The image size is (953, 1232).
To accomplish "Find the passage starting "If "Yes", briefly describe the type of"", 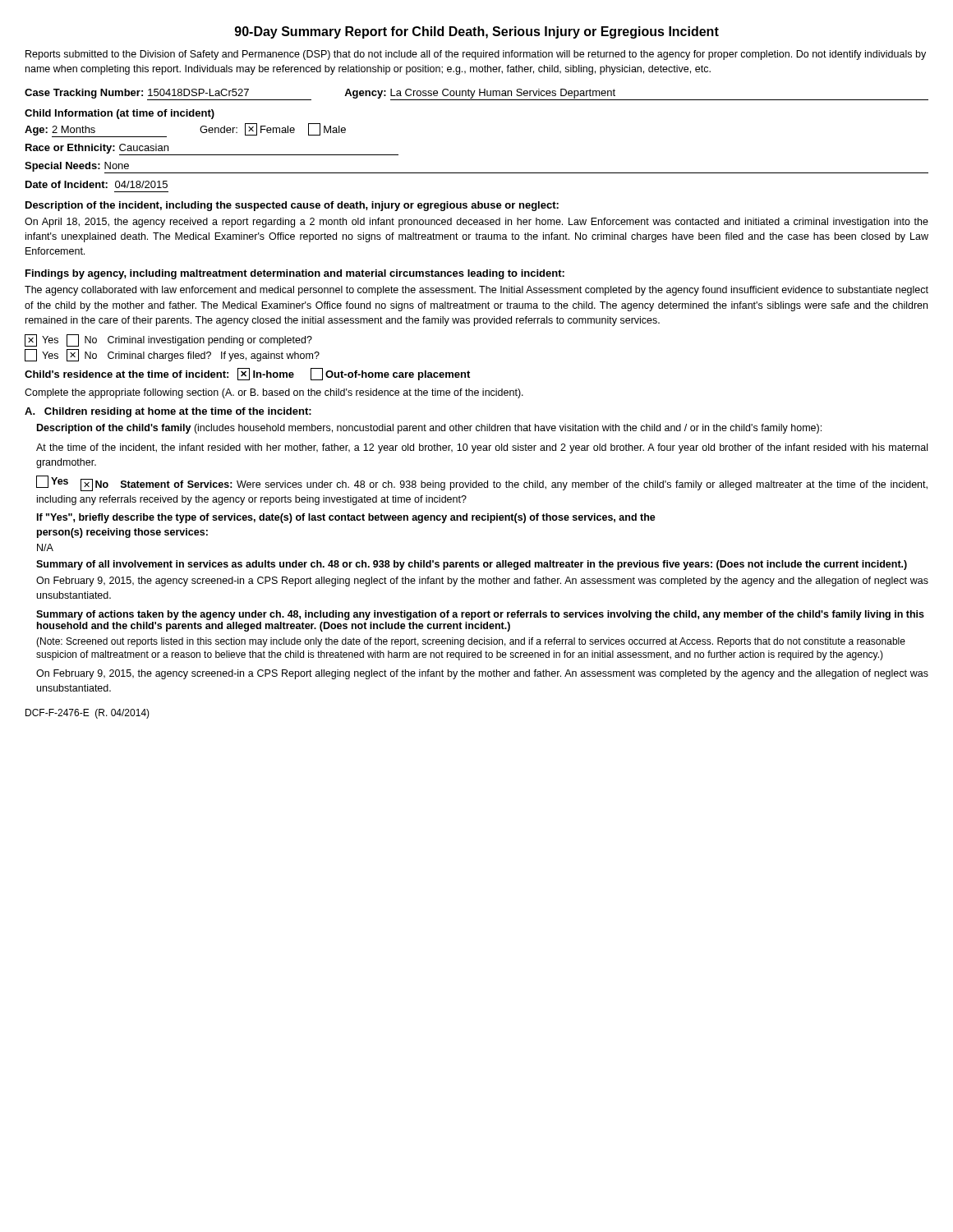I will pyautogui.click(x=346, y=518).
